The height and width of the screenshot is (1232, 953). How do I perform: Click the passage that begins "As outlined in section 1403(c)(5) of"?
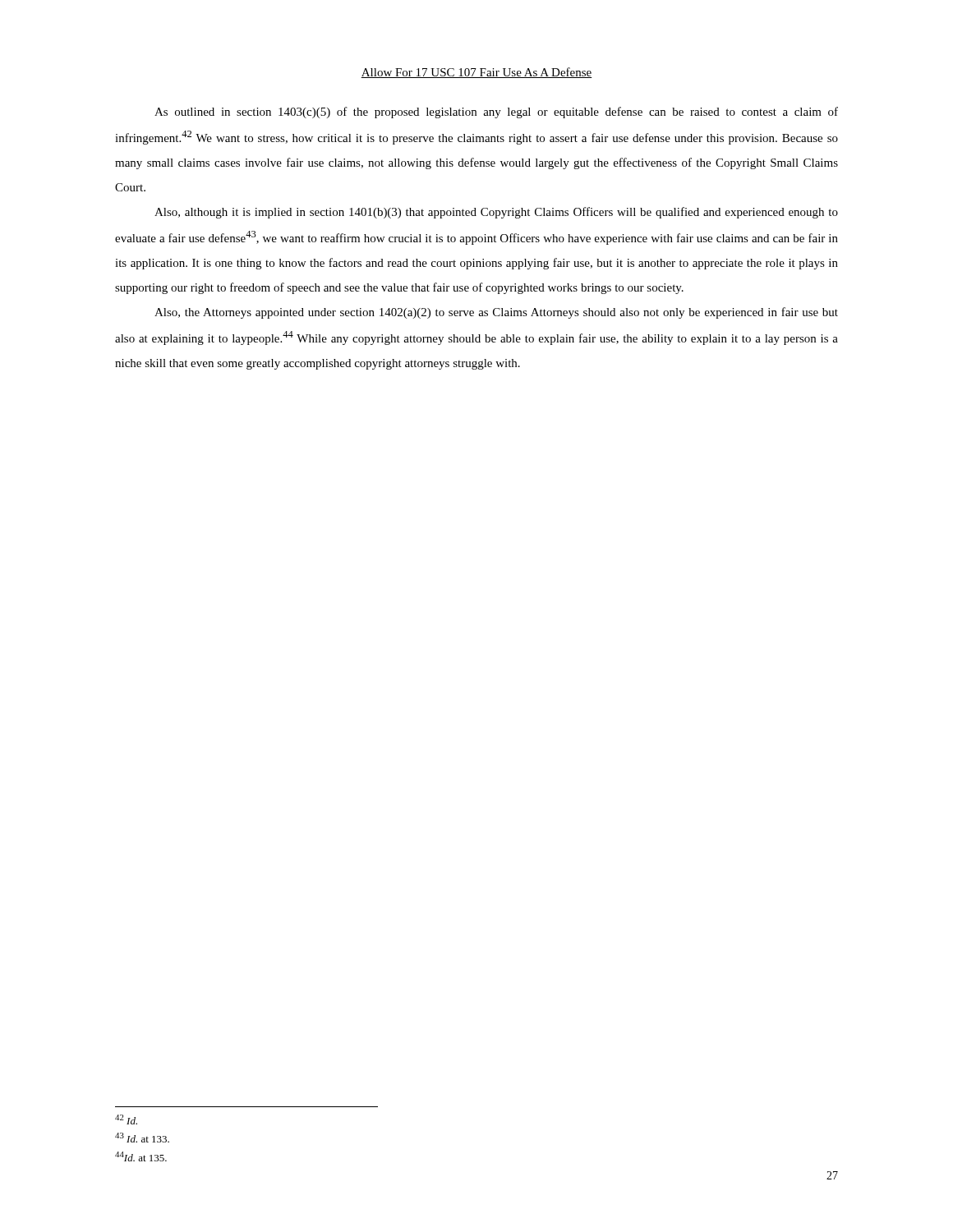pos(476,149)
